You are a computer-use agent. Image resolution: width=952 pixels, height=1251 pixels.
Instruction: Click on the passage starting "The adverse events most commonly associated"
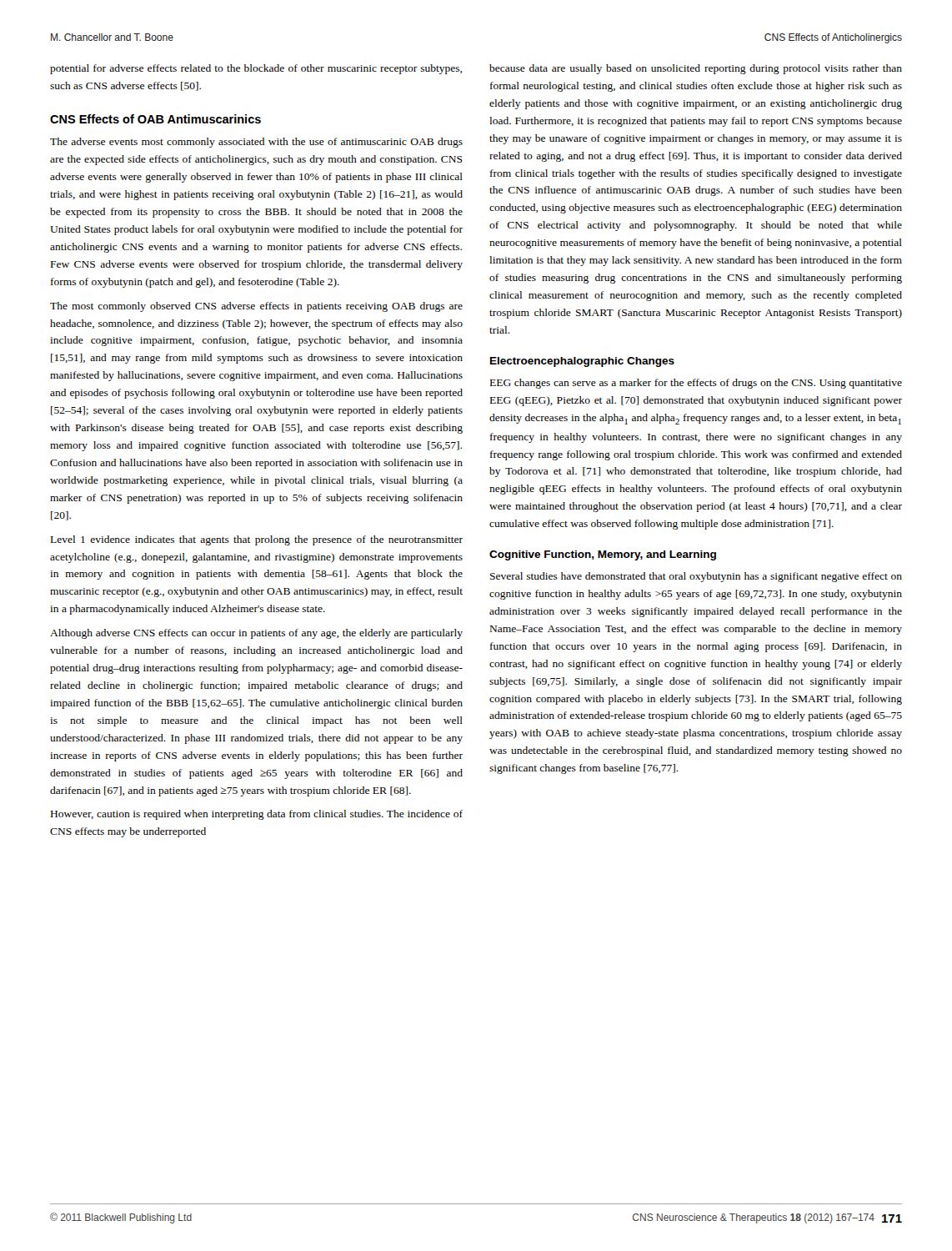(x=256, y=487)
